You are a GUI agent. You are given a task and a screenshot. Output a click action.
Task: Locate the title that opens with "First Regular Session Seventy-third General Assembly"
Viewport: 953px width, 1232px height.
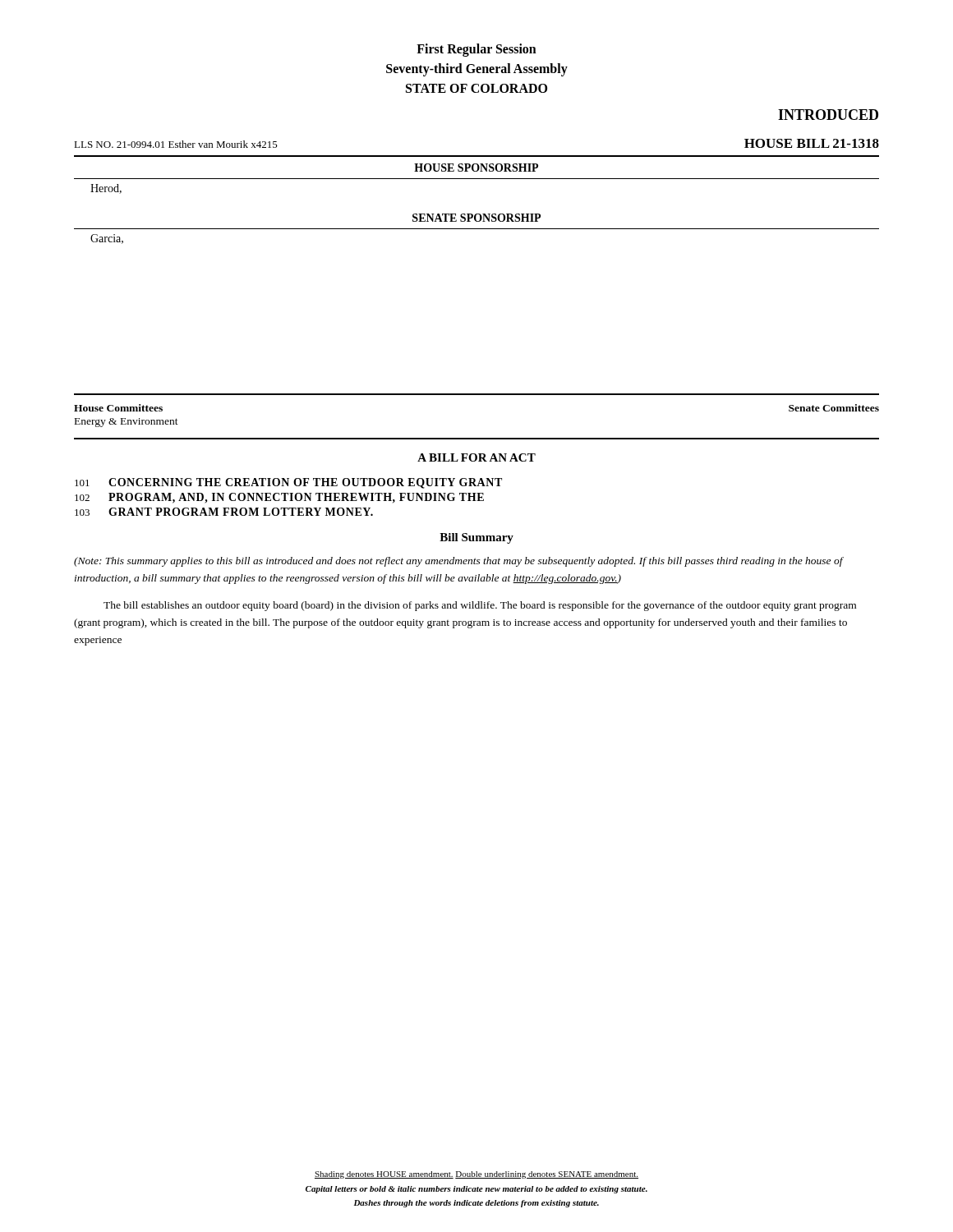click(476, 69)
